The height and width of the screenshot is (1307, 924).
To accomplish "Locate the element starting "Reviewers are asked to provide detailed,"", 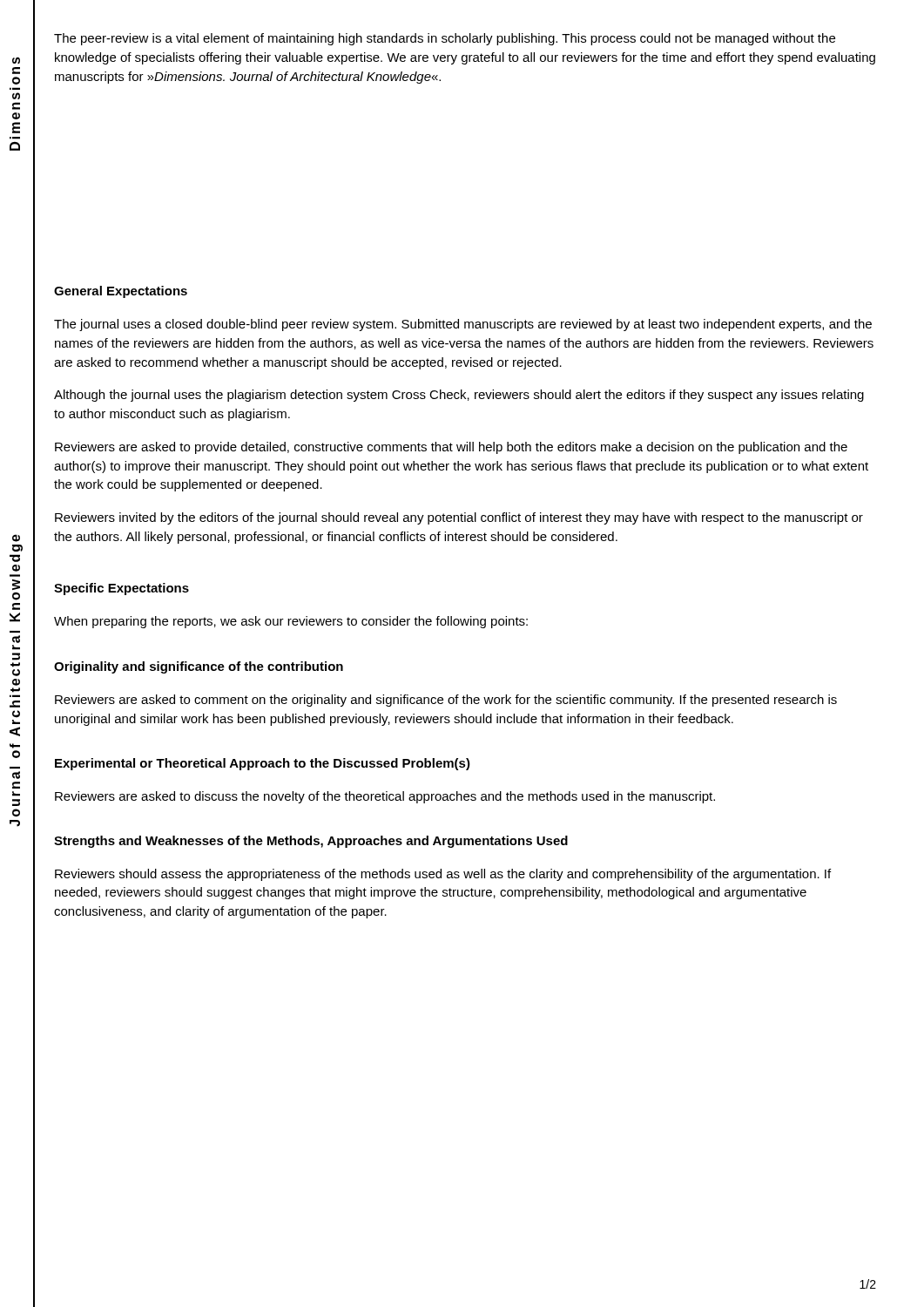I will click(x=465, y=466).
